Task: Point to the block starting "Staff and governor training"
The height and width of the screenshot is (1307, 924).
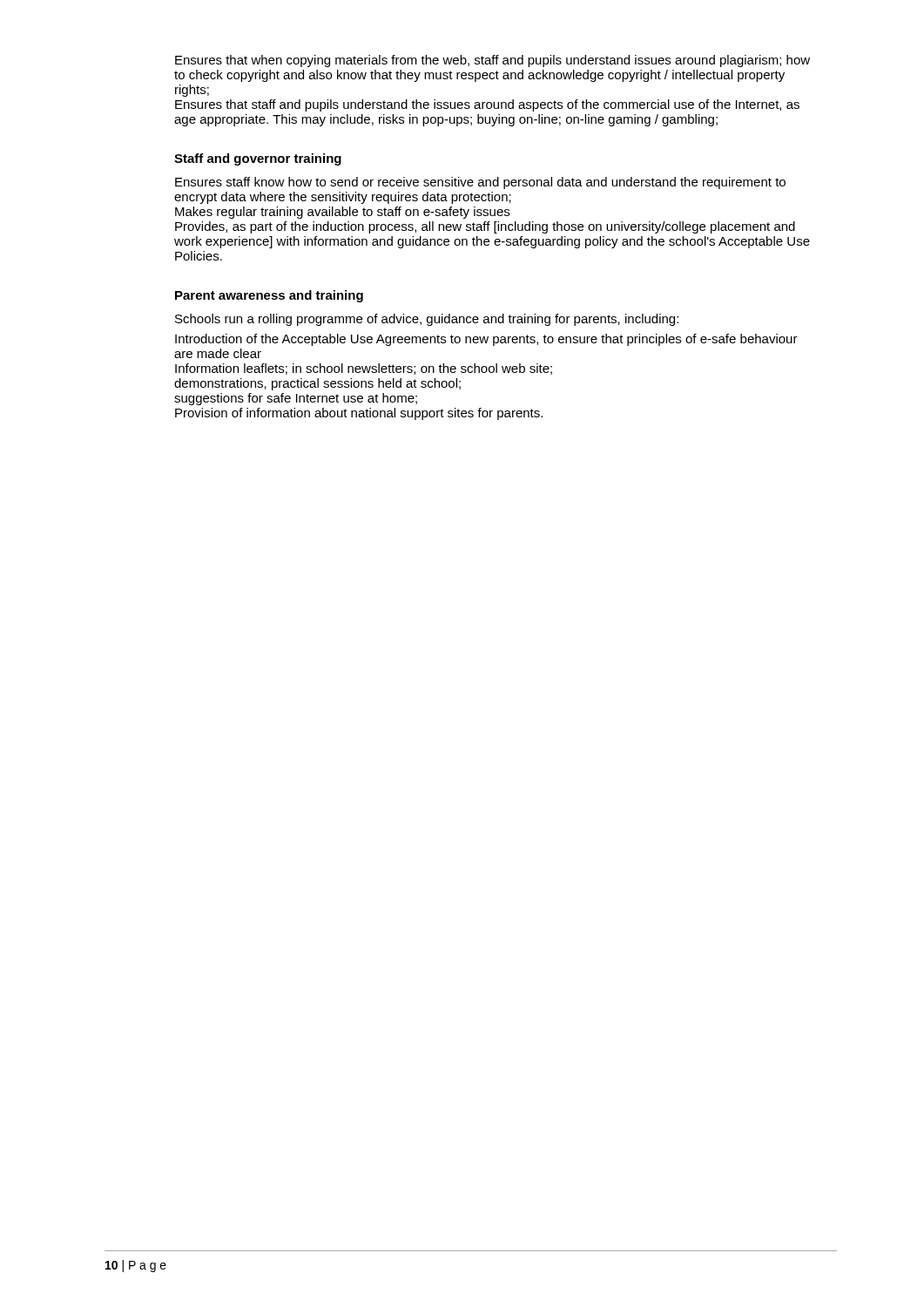Action: (x=258, y=158)
